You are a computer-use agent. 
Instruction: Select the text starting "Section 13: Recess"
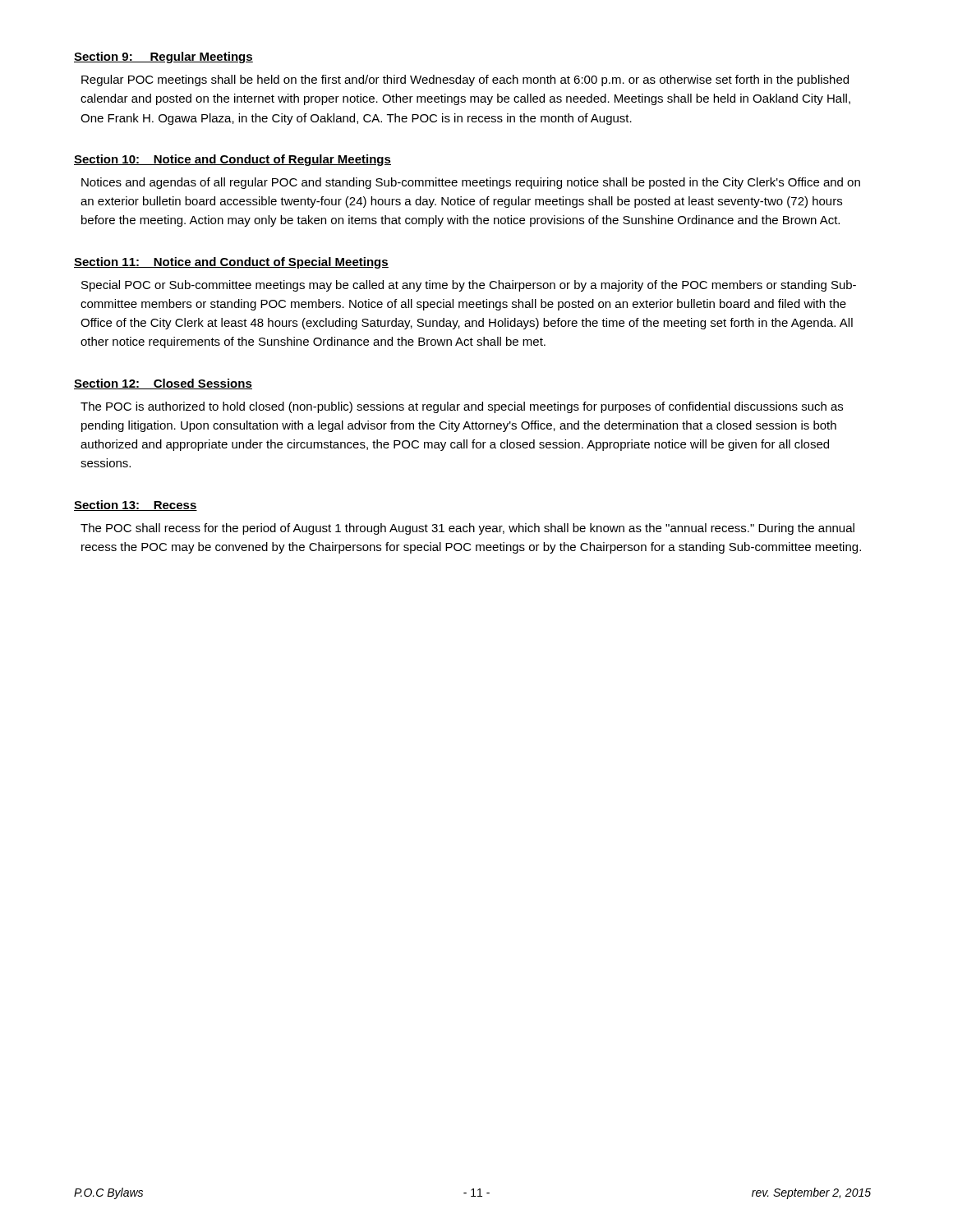135,504
